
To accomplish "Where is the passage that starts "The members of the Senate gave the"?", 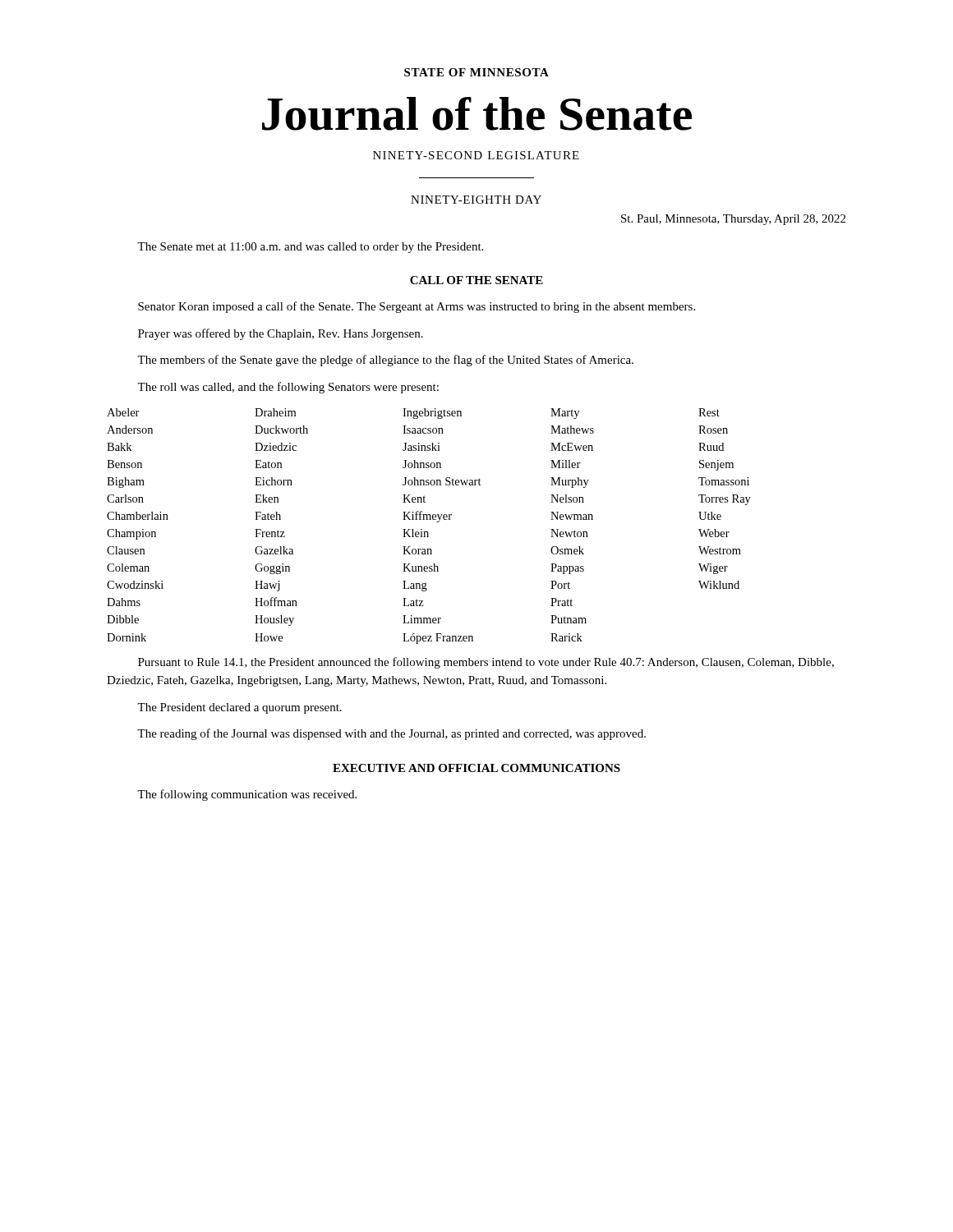I will (386, 360).
